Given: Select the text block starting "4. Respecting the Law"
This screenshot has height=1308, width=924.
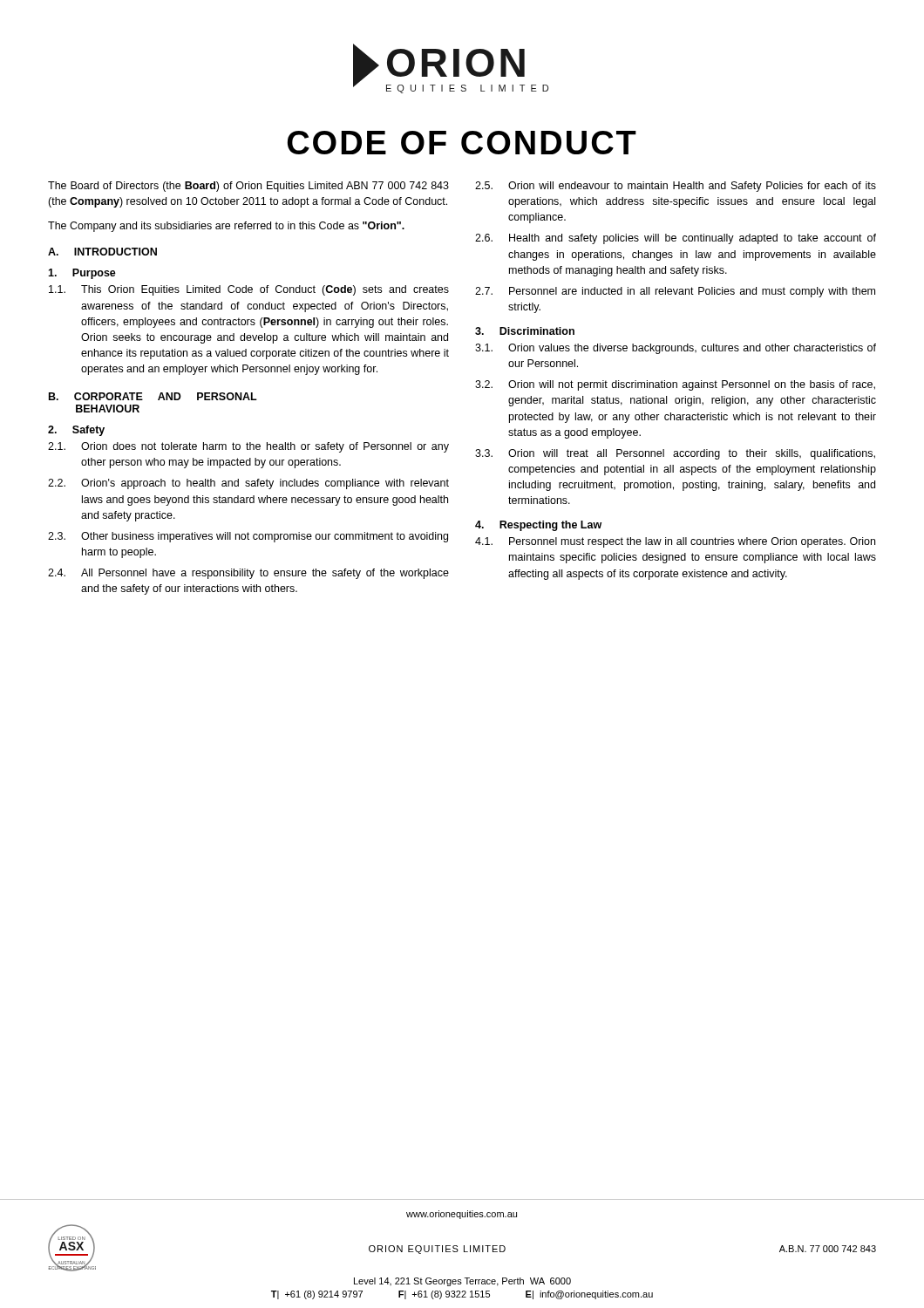Looking at the screenshot, I should (538, 525).
